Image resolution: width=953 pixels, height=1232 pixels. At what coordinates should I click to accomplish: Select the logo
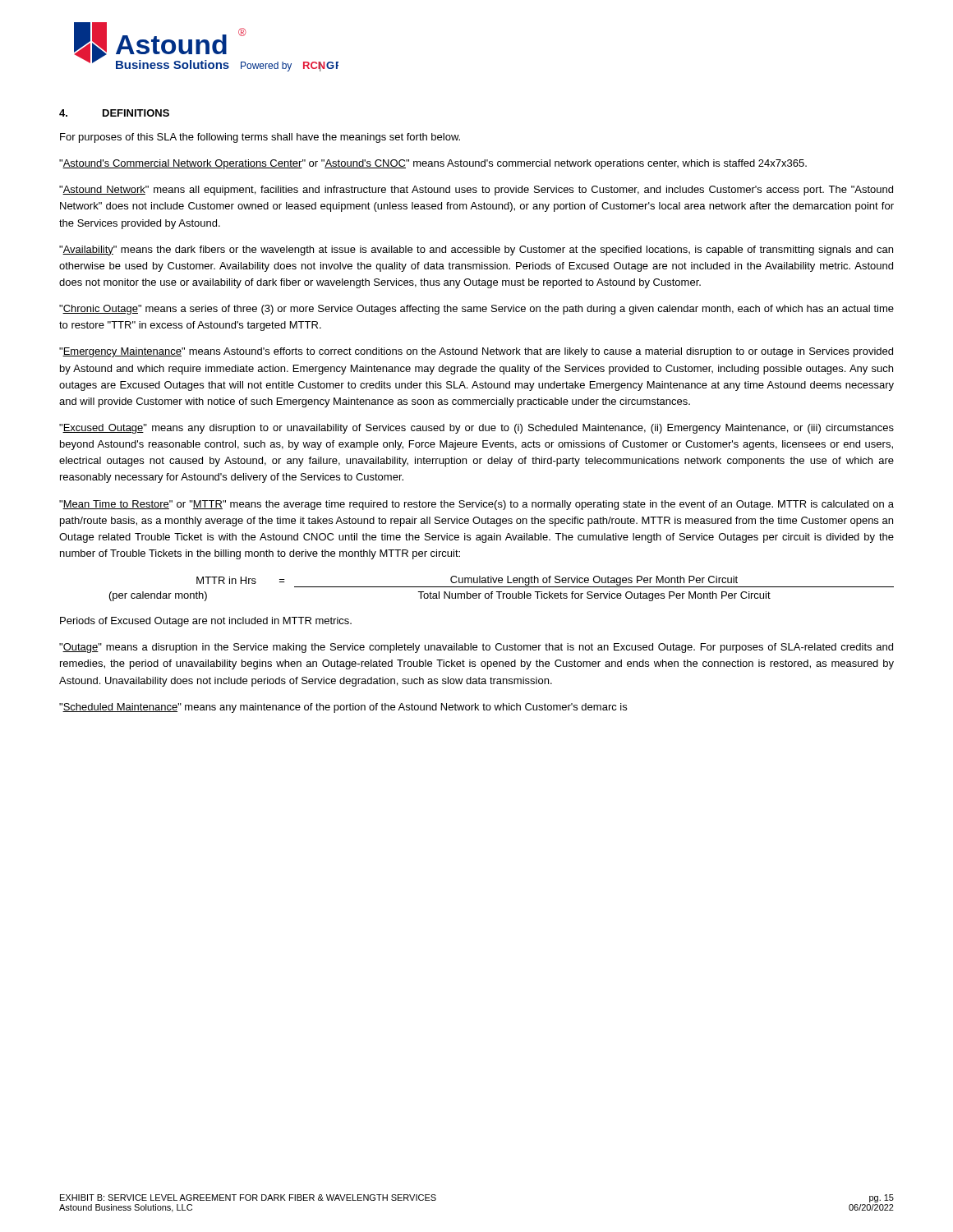tap(199, 49)
